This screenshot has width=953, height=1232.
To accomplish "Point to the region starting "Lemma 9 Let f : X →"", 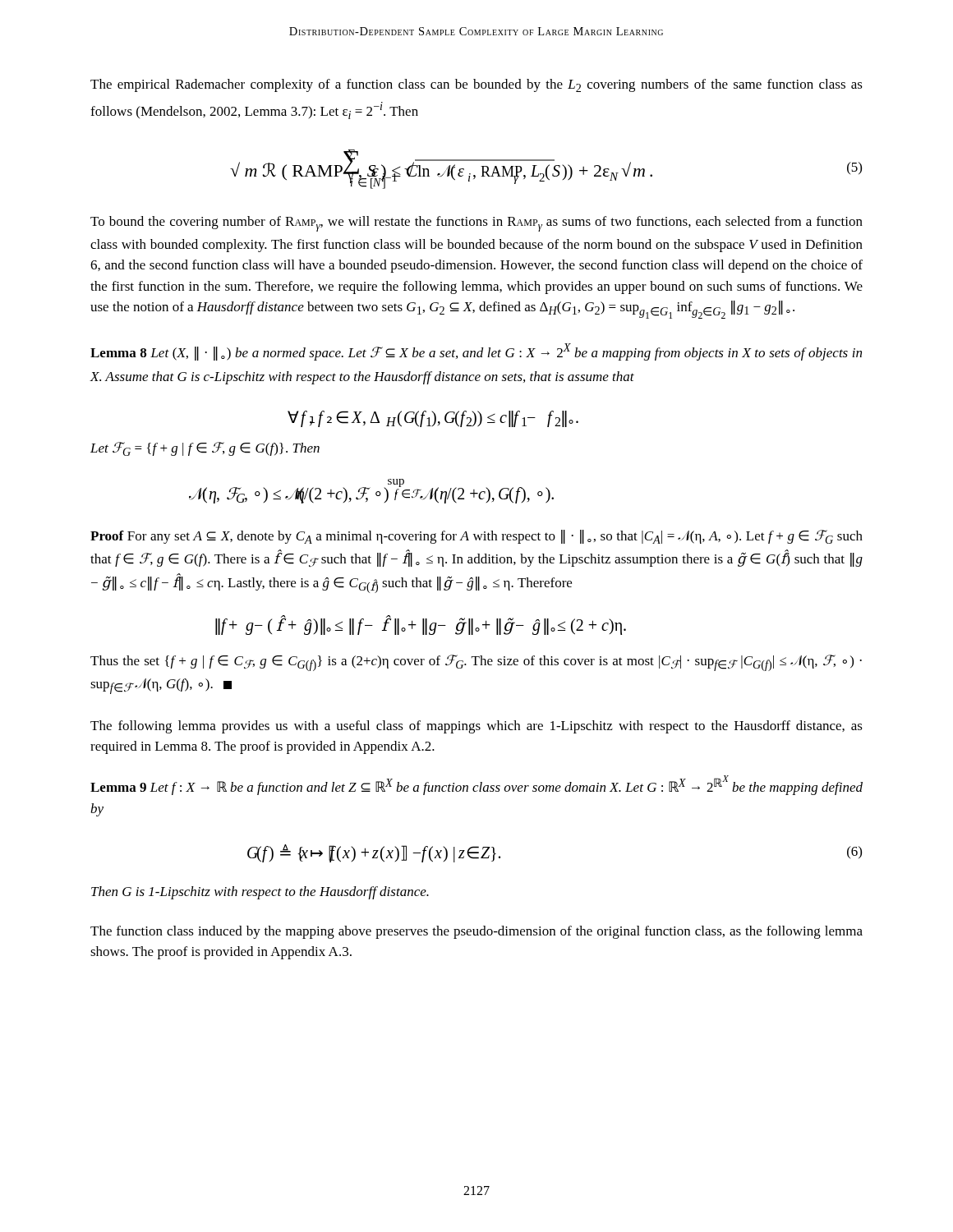I will (x=476, y=796).
